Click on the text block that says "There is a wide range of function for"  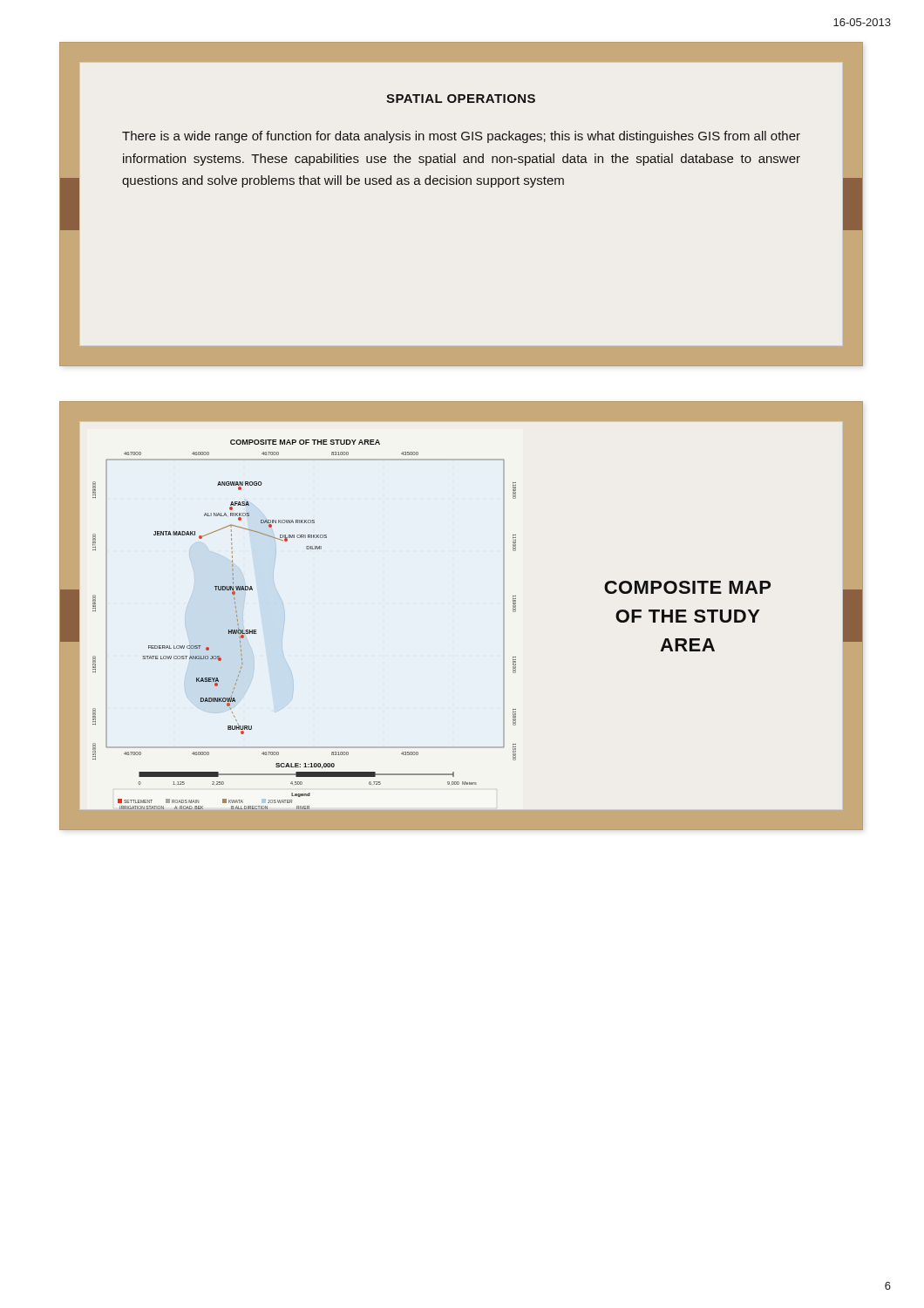click(x=461, y=158)
